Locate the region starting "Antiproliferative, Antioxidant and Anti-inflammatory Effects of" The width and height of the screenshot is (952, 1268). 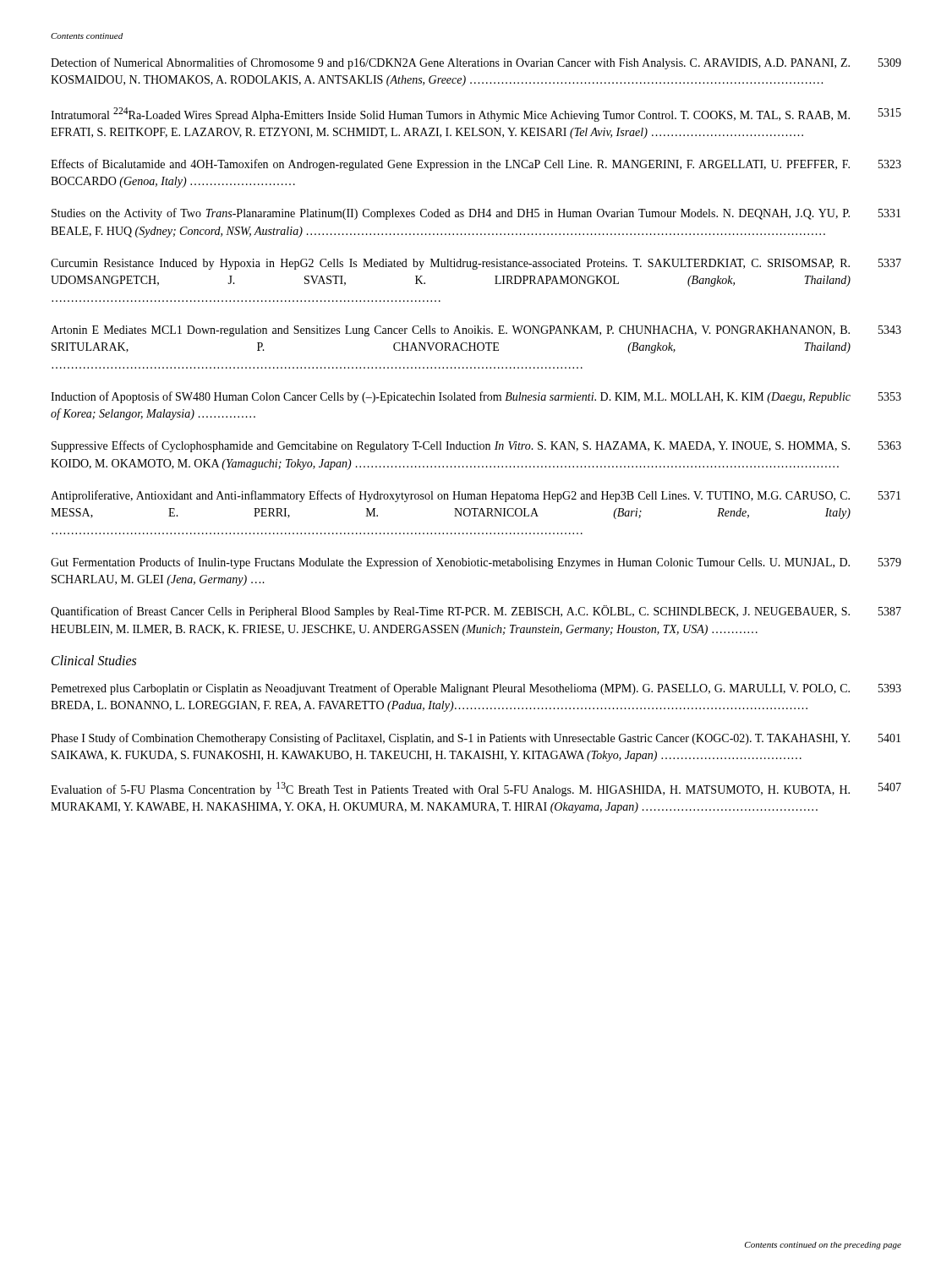point(476,514)
